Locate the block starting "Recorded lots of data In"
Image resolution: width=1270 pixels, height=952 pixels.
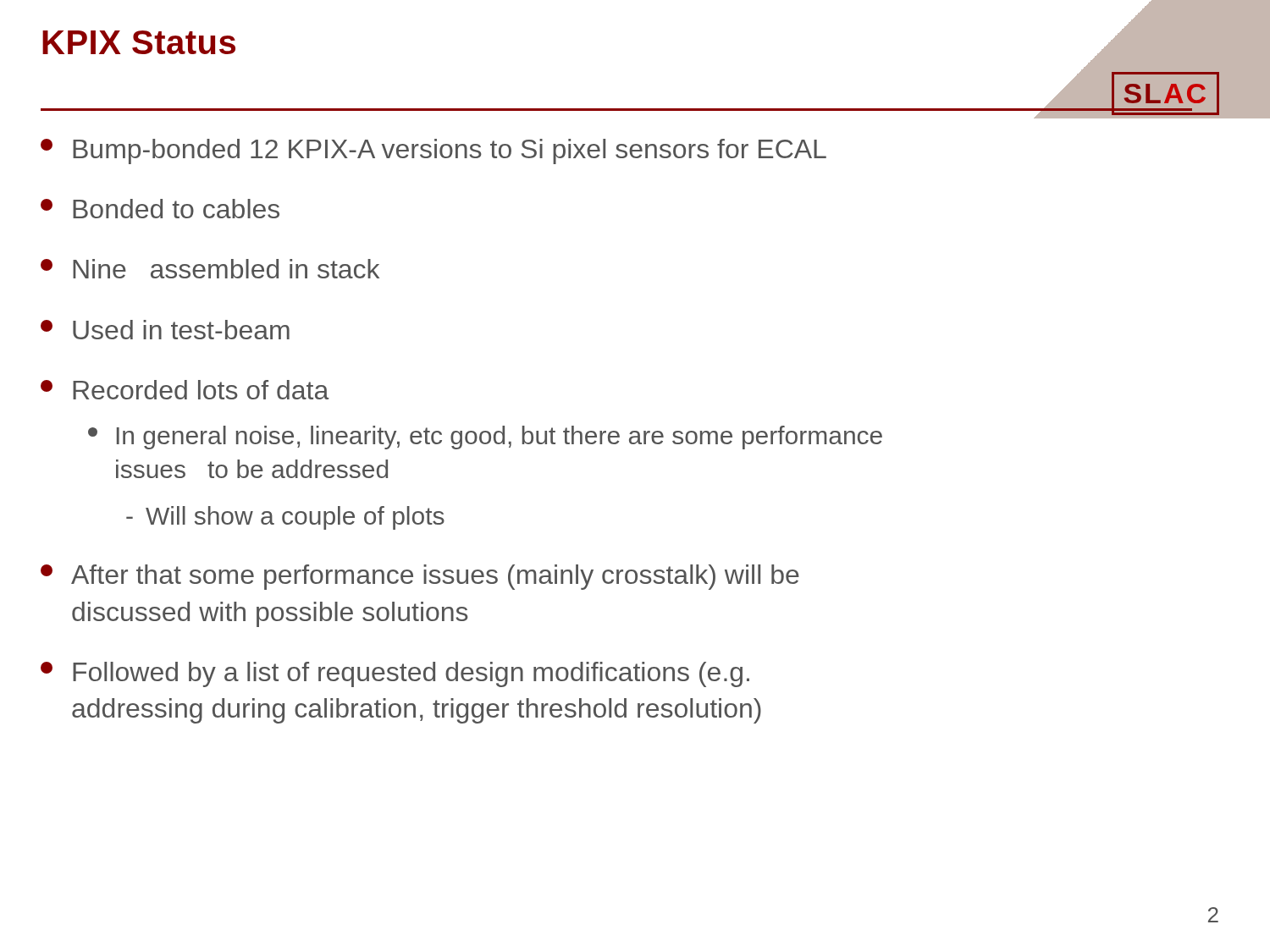[x=462, y=453]
